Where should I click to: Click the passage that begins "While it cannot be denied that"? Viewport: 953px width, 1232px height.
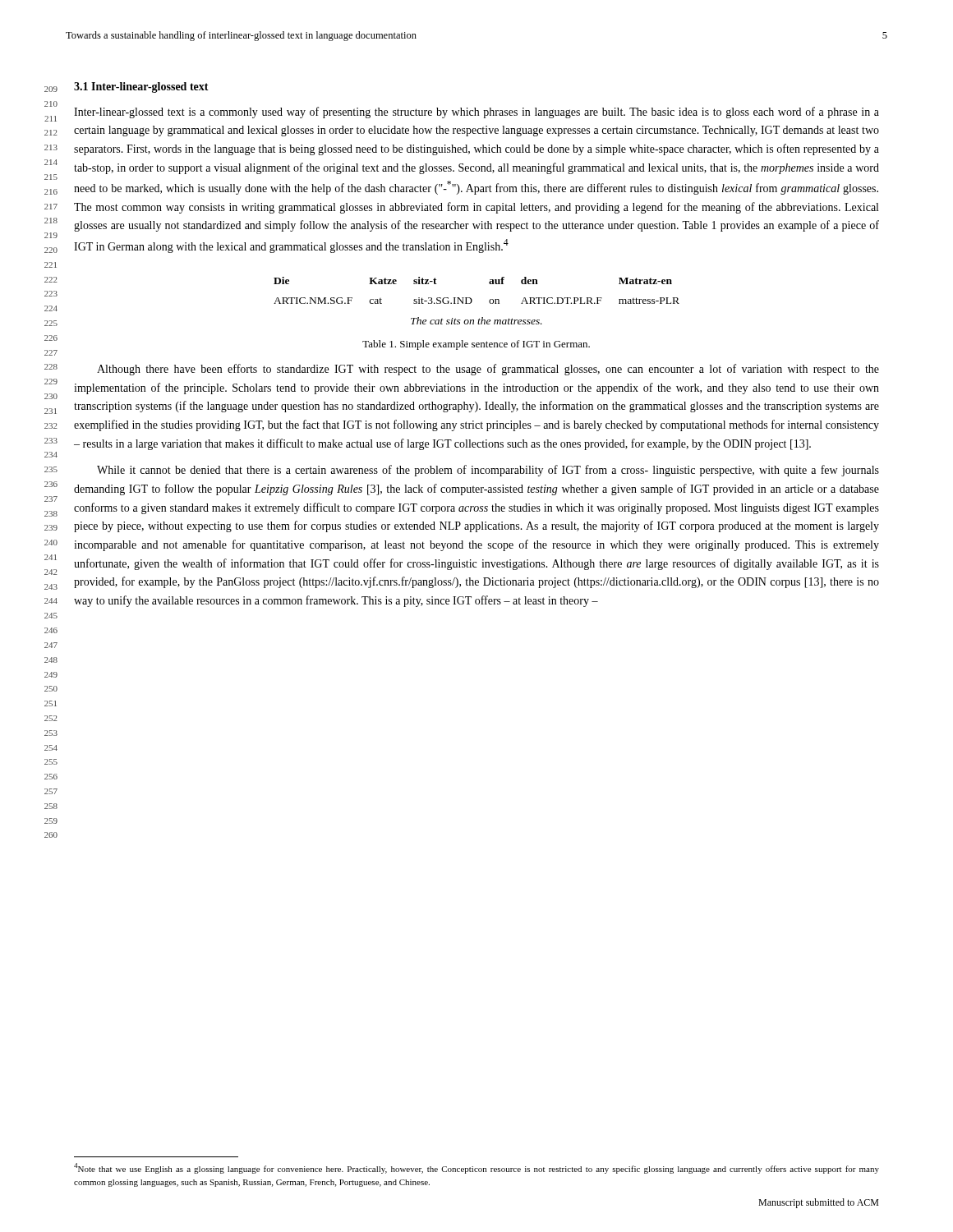(x=476, y=536)
